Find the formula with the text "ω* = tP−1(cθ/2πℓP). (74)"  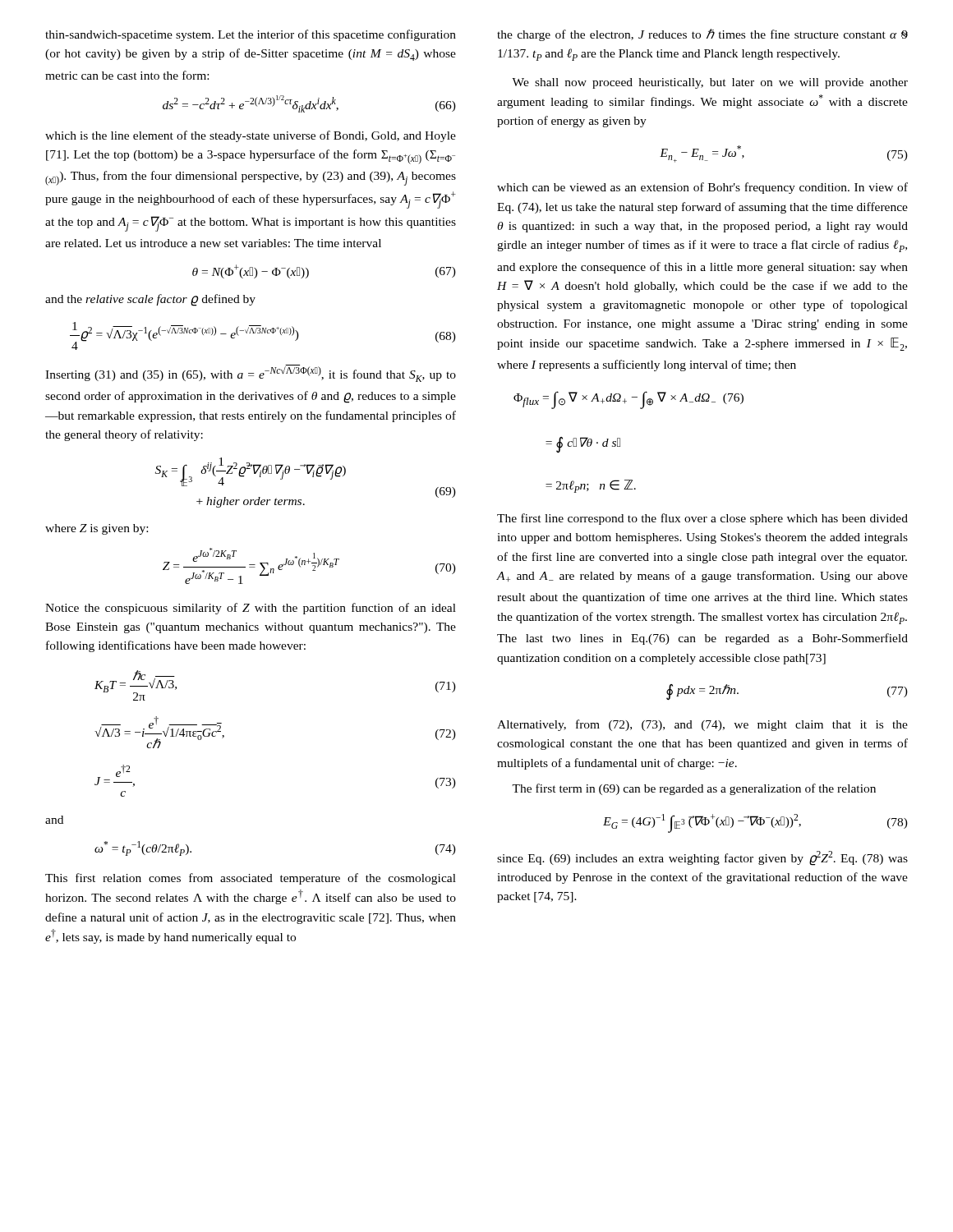point(138,847)
